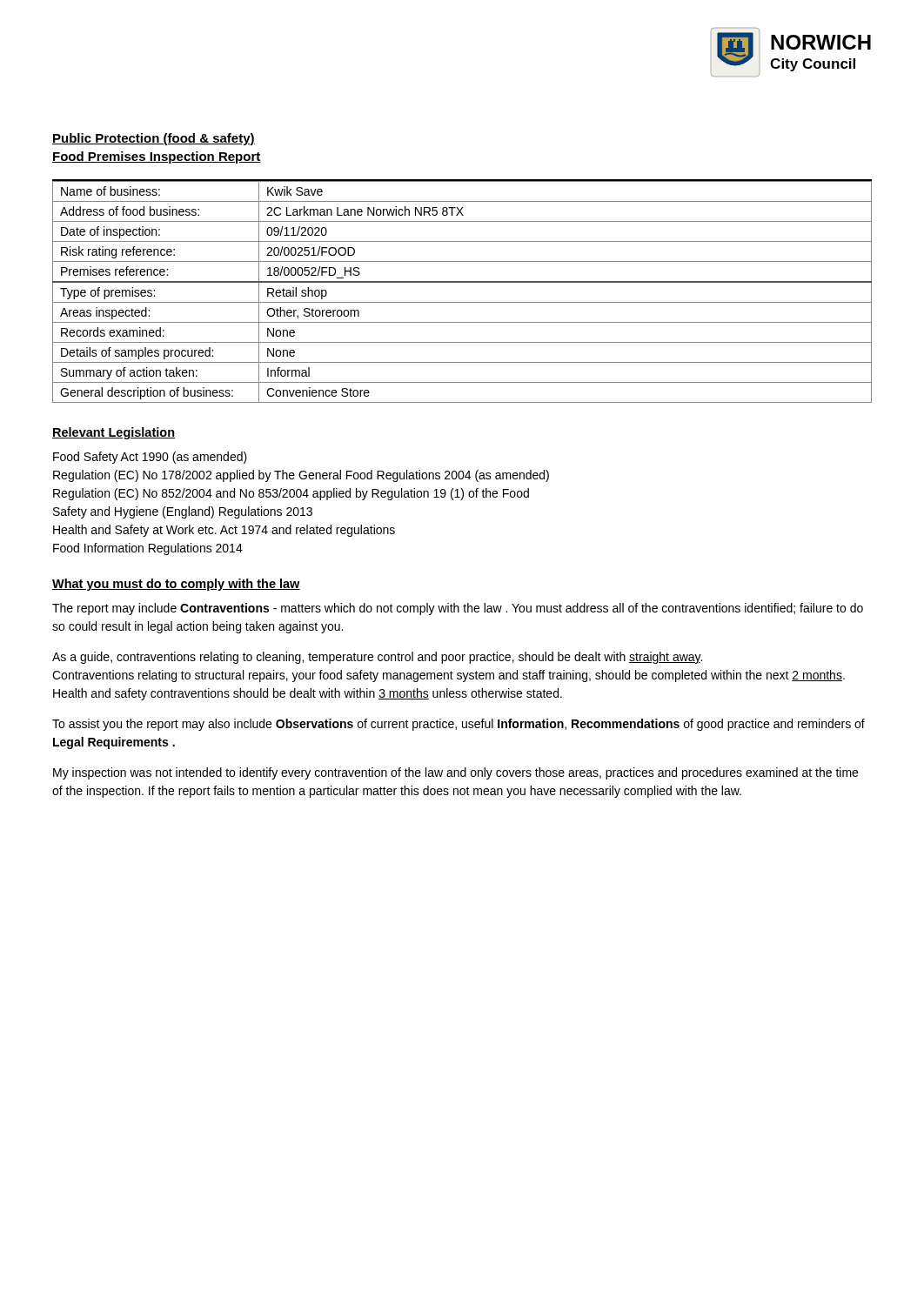Click on the text block starting "Relevant Legislation"

pos(114,432)
